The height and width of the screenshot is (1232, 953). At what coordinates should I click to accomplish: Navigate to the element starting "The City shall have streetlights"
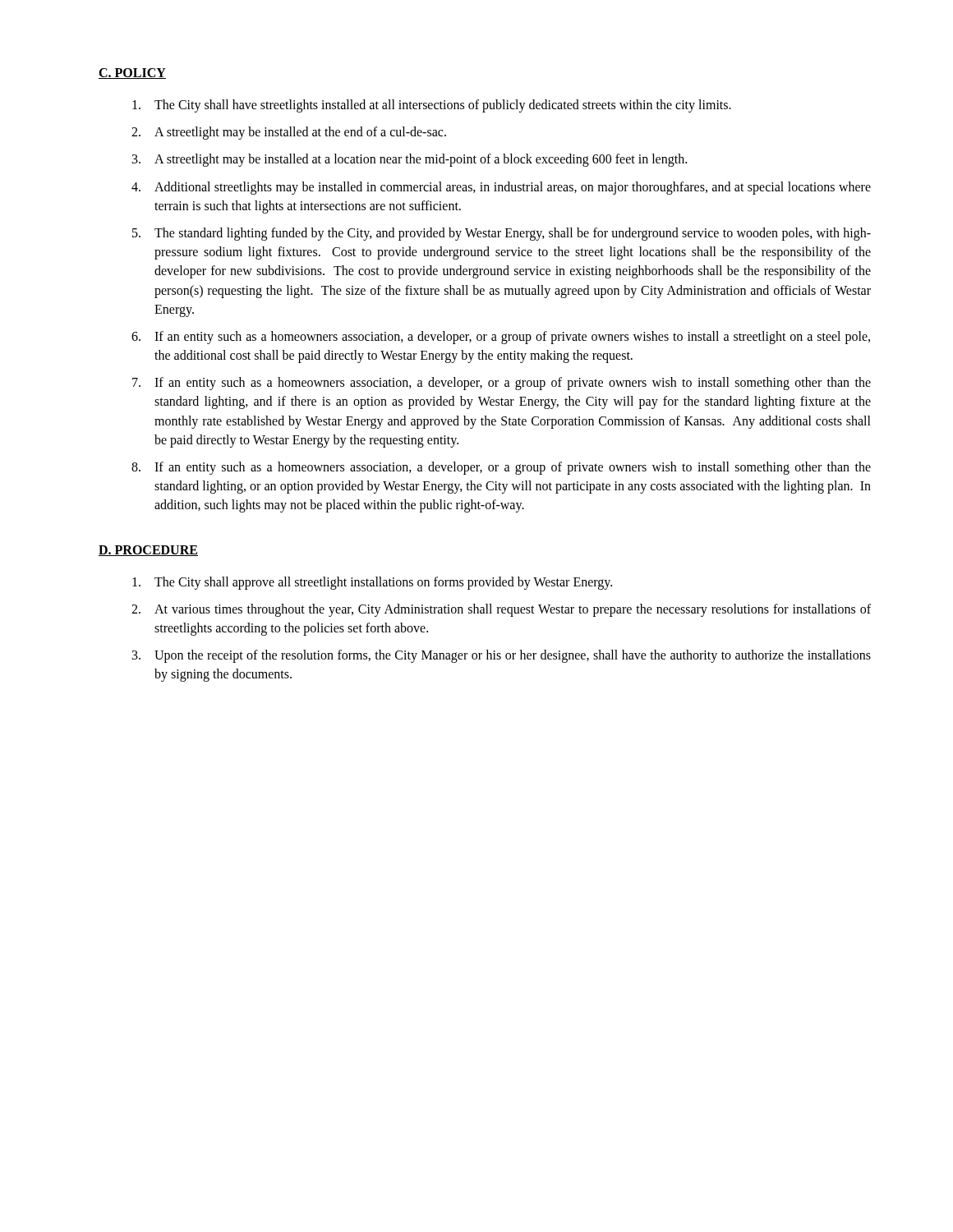click(501, 105)
